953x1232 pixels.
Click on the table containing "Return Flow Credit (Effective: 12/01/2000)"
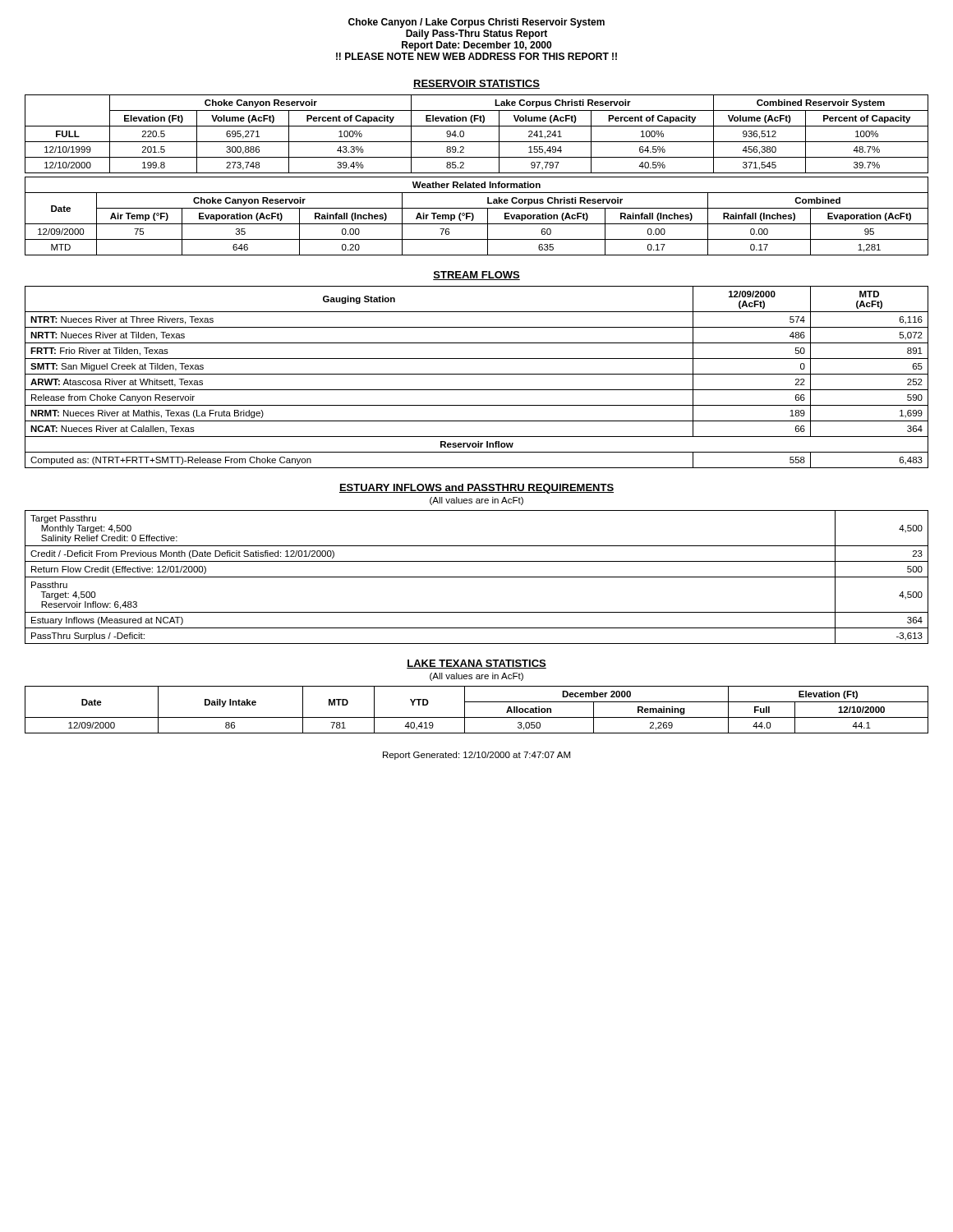click(476, 577)
